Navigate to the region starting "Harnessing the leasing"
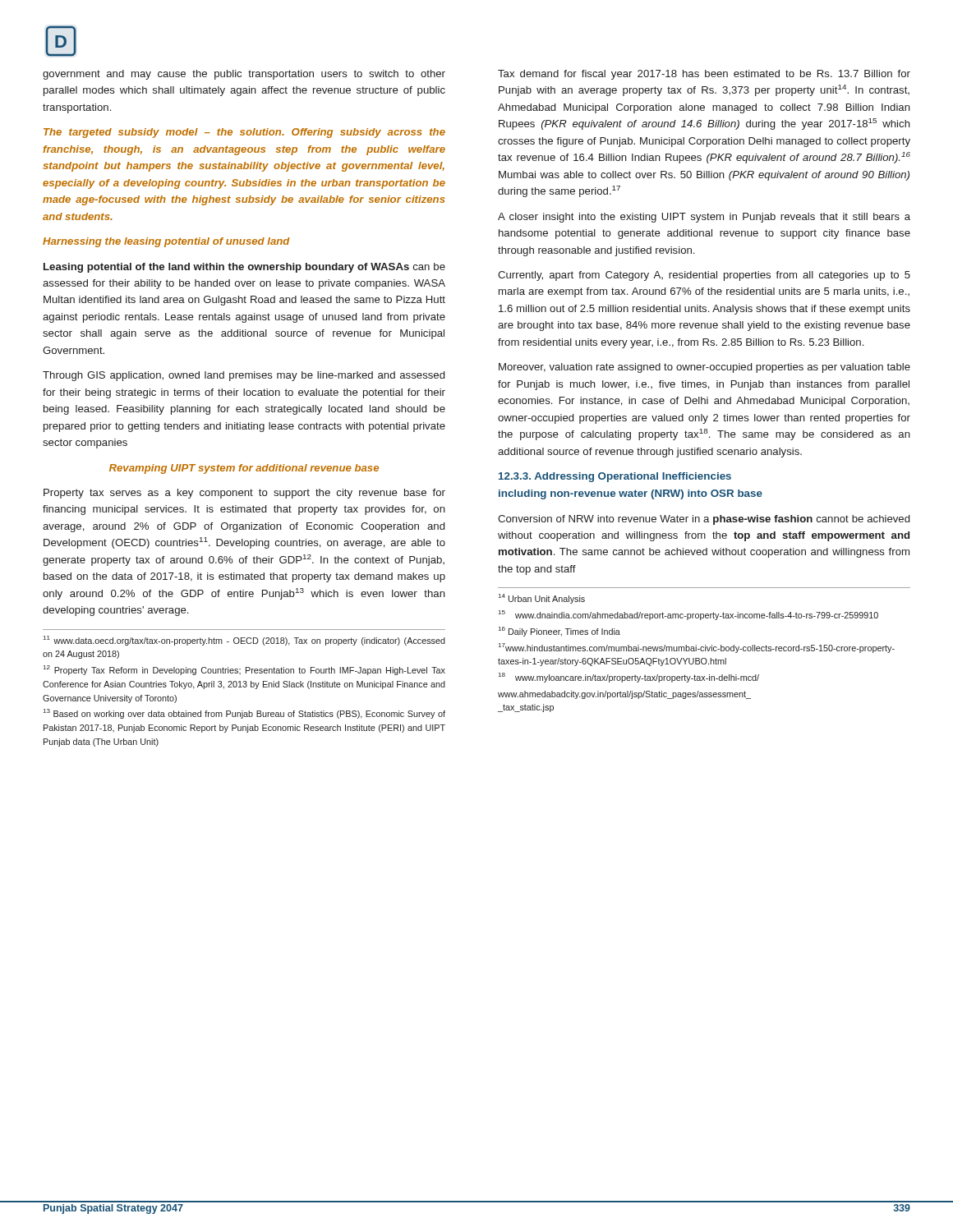Screen dimensions: 1232x953 244,242
